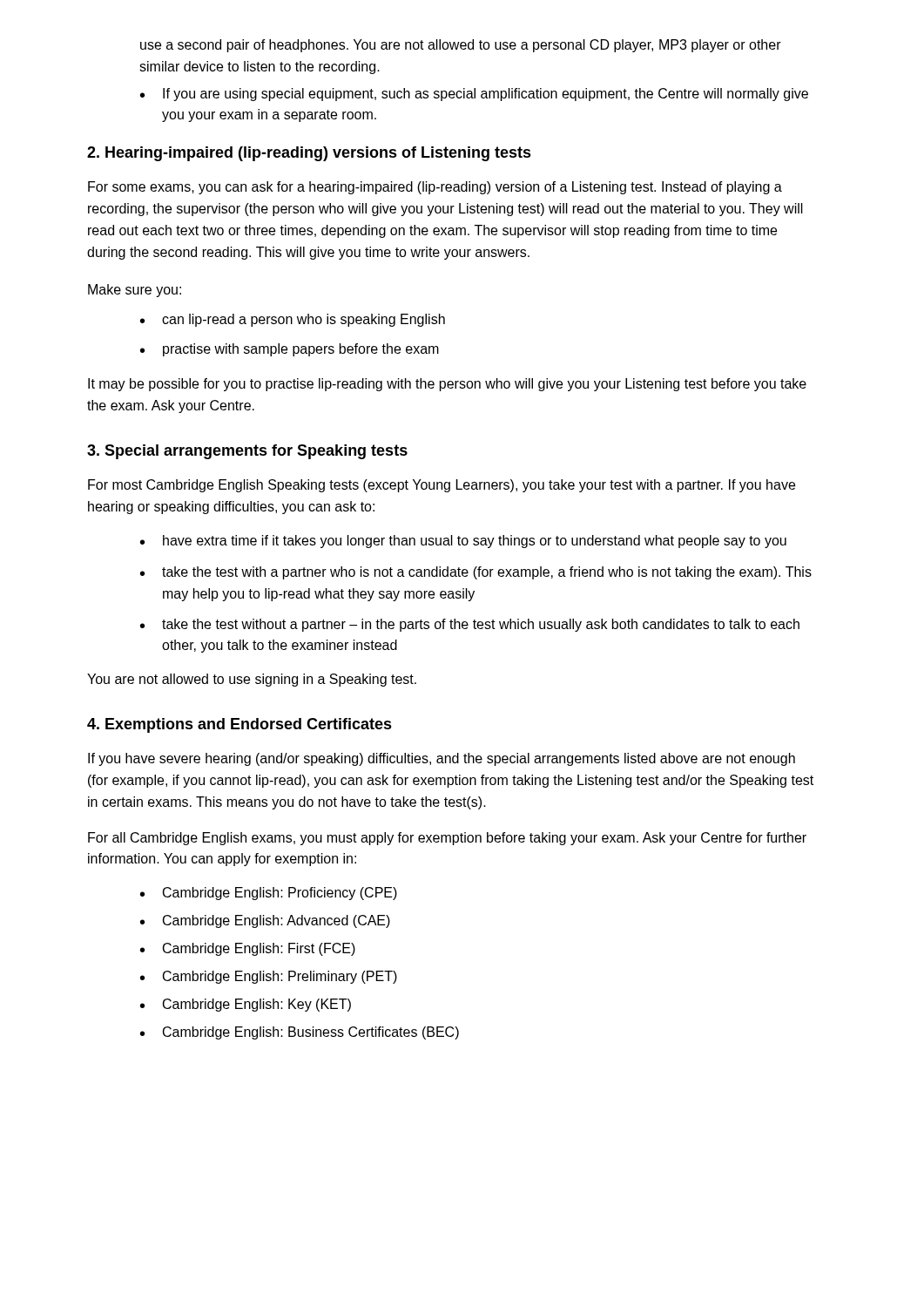Viewport: 924px width, 1307px height.
Task: Find the region starting "• Cambridge English: Proficiency (CPE)"
Action: [x=269, y=894]
